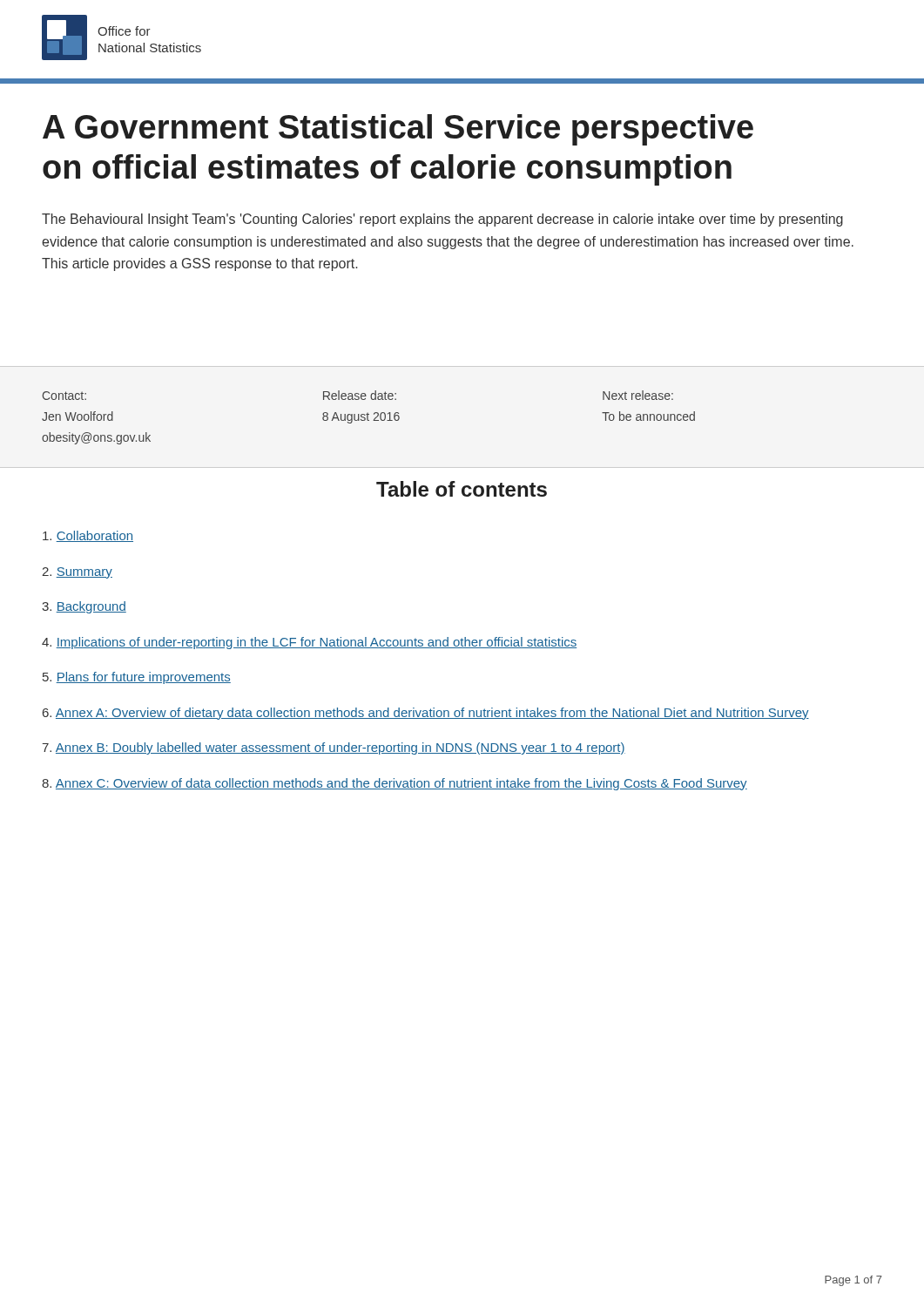Screen dimensions: 1307x924
Task: Where is the passage that starts "7. Annex B: Doubly"?
Action: point(333,747)
